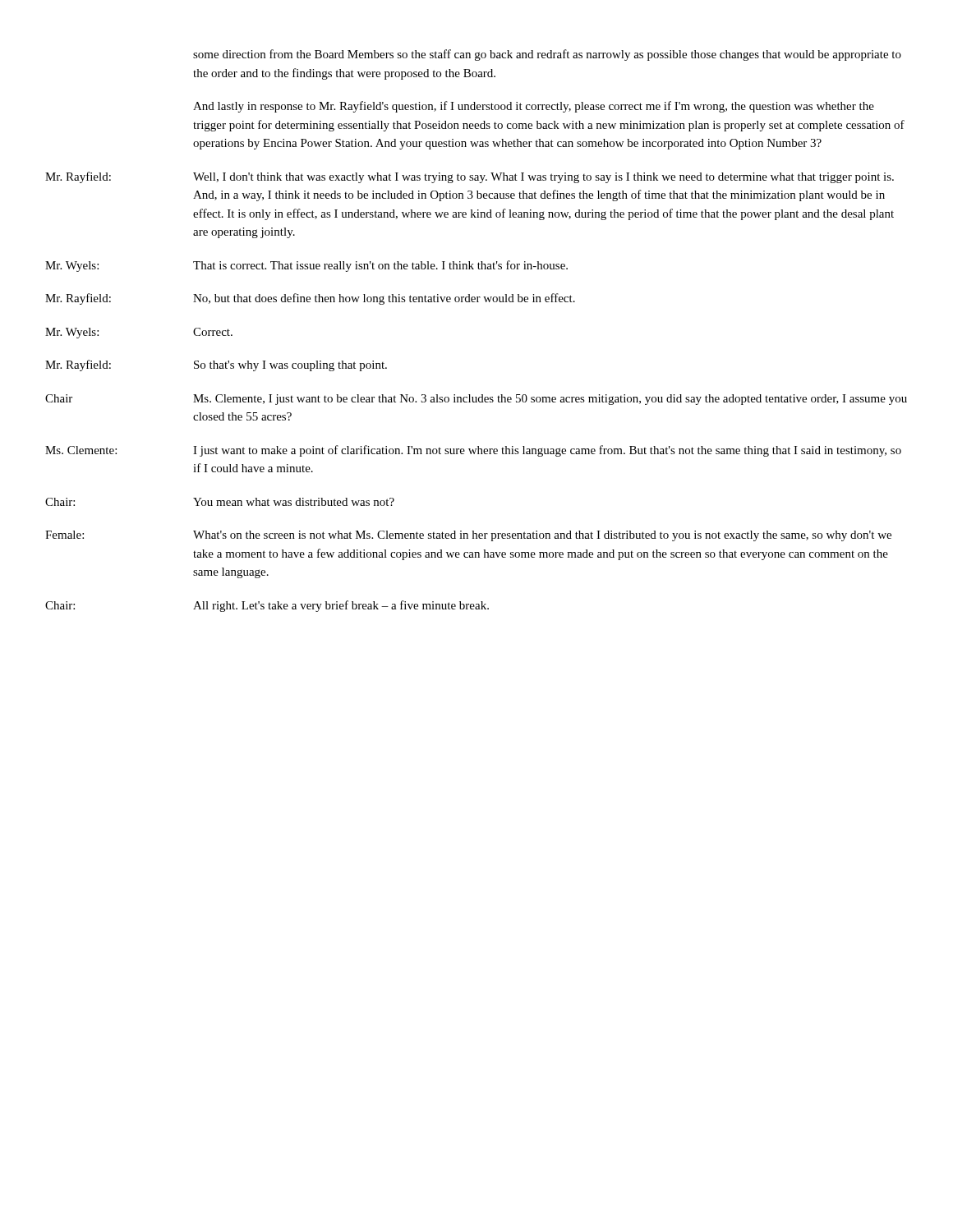Image resolution: width=953 pixels, height=1232 pixels.
Task: Locate the text block with the text "Female: What's on the"
Action: pos(476,553)
